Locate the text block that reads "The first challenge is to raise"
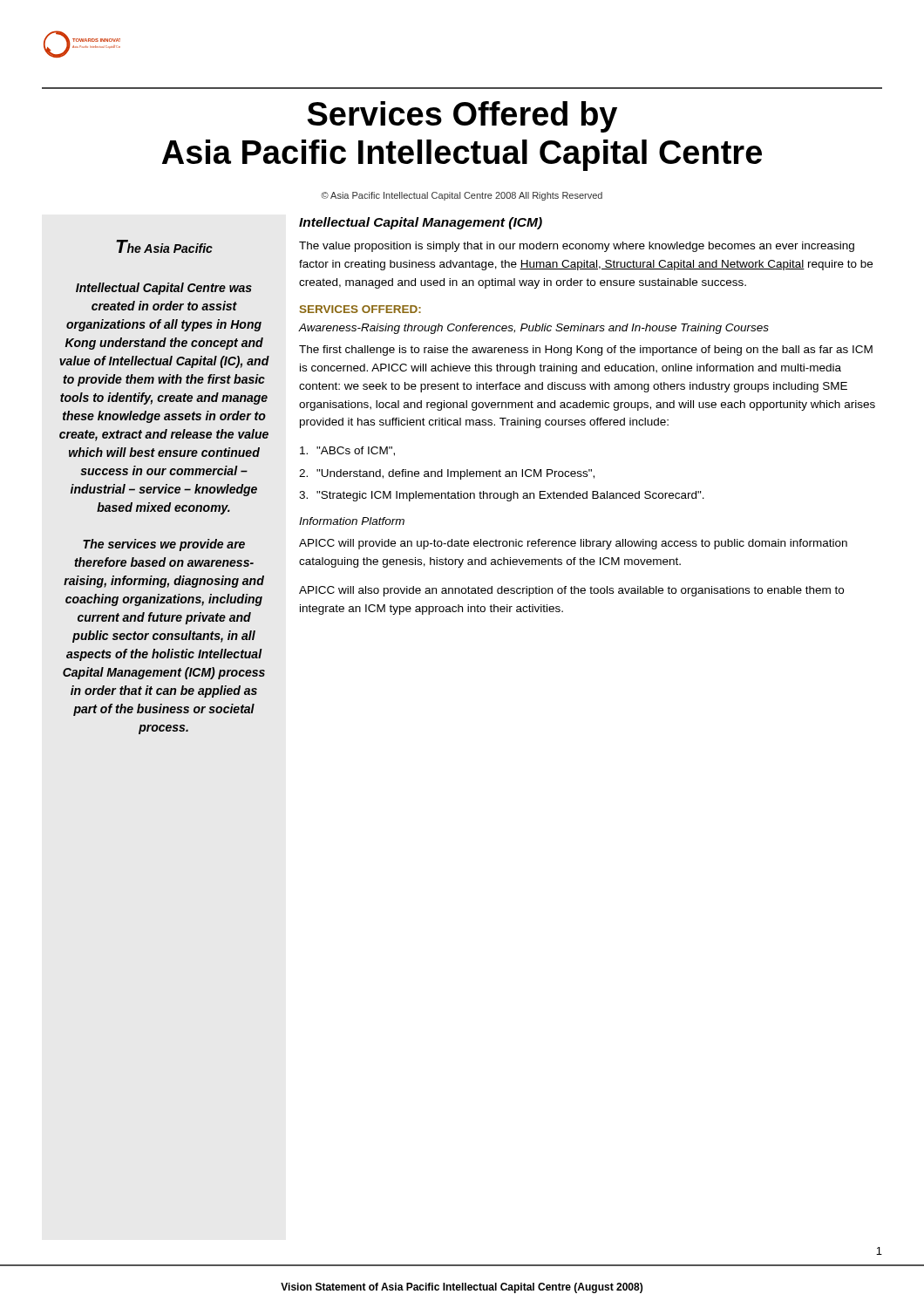Image resolution: width=924 pixels, height=1308 pixels. (x=587, y=385)
